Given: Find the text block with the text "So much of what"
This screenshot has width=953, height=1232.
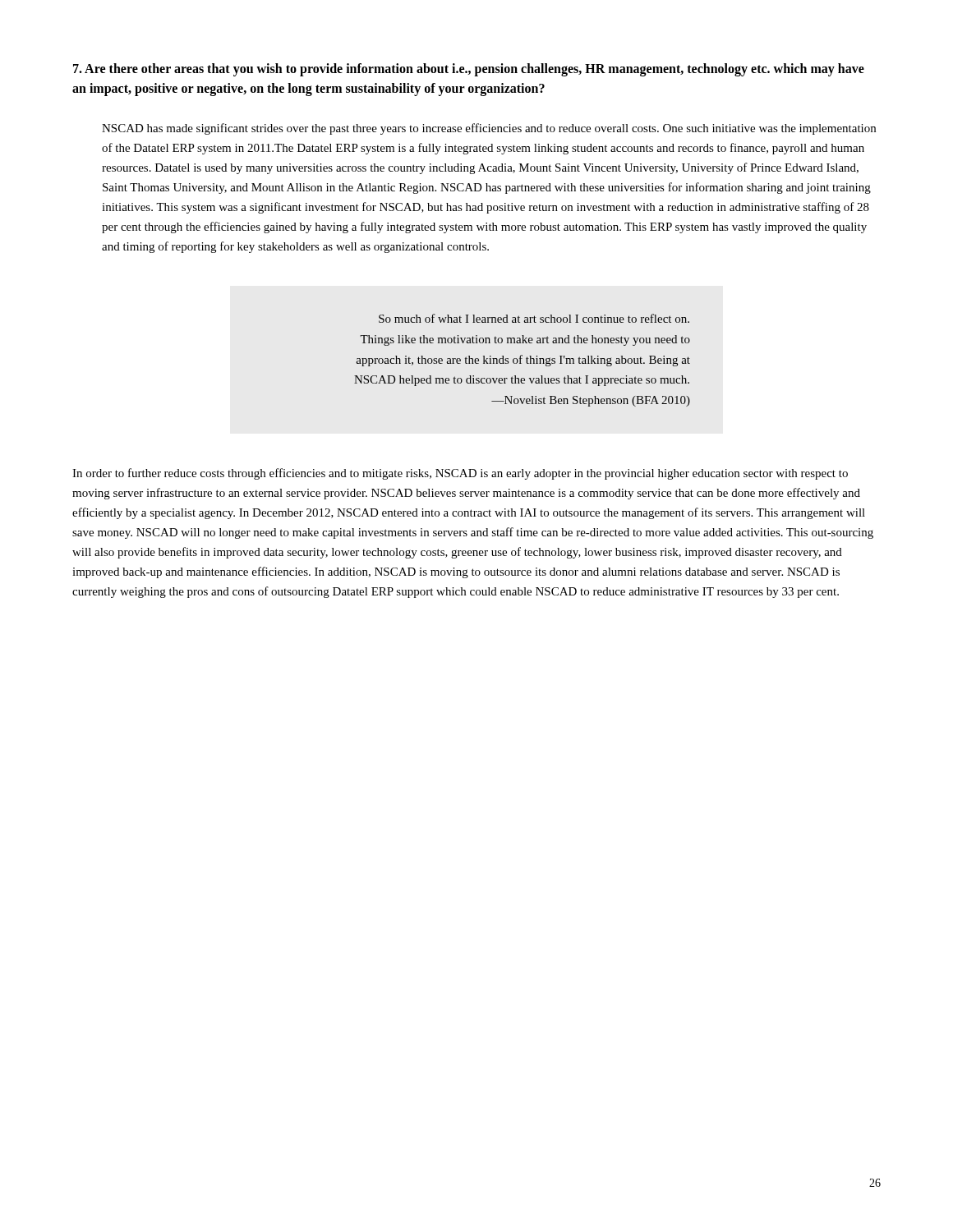Looking at the screenshot, I should coord(476,360).
